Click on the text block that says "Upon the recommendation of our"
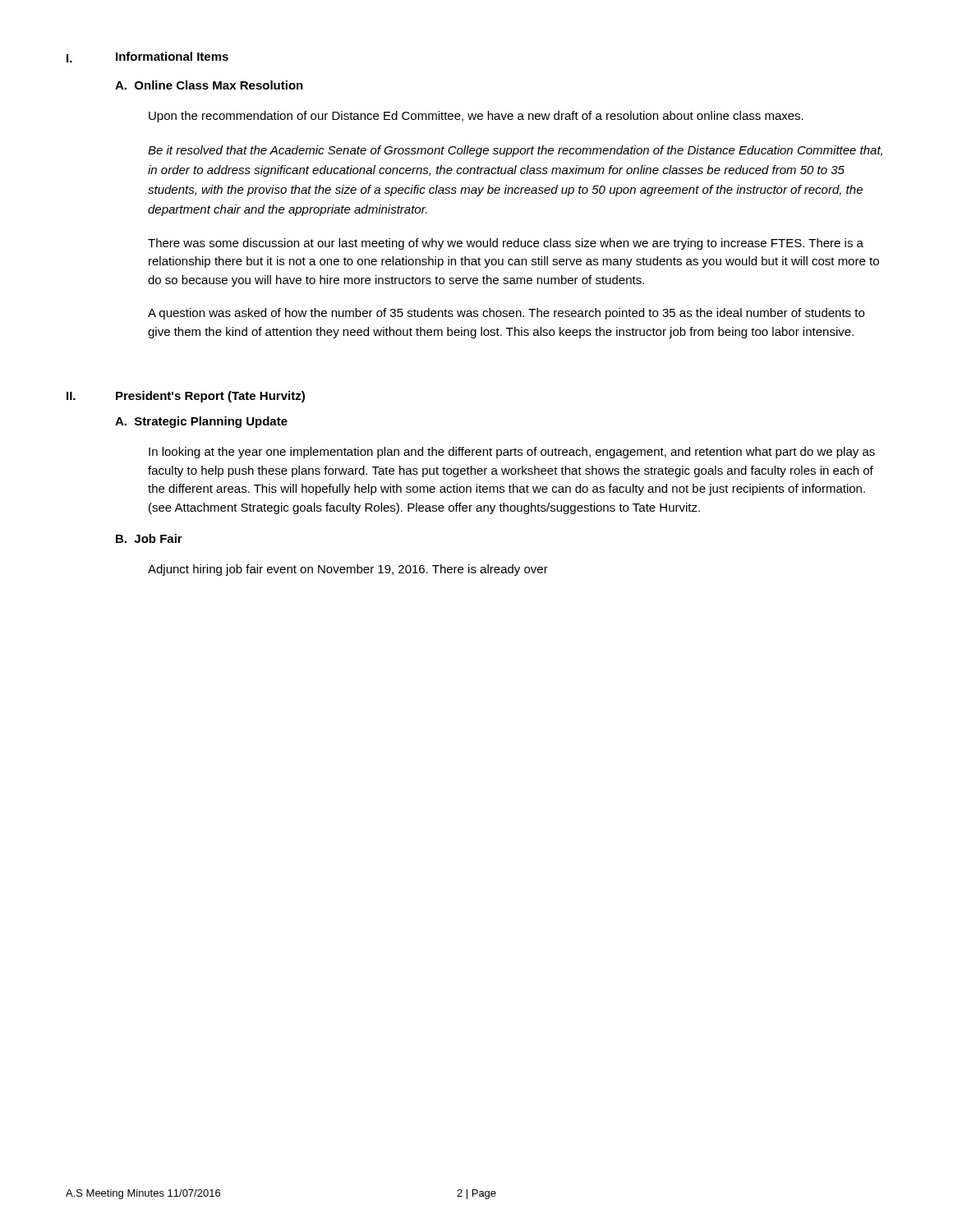953x1232 pixels. click(476, 115)
